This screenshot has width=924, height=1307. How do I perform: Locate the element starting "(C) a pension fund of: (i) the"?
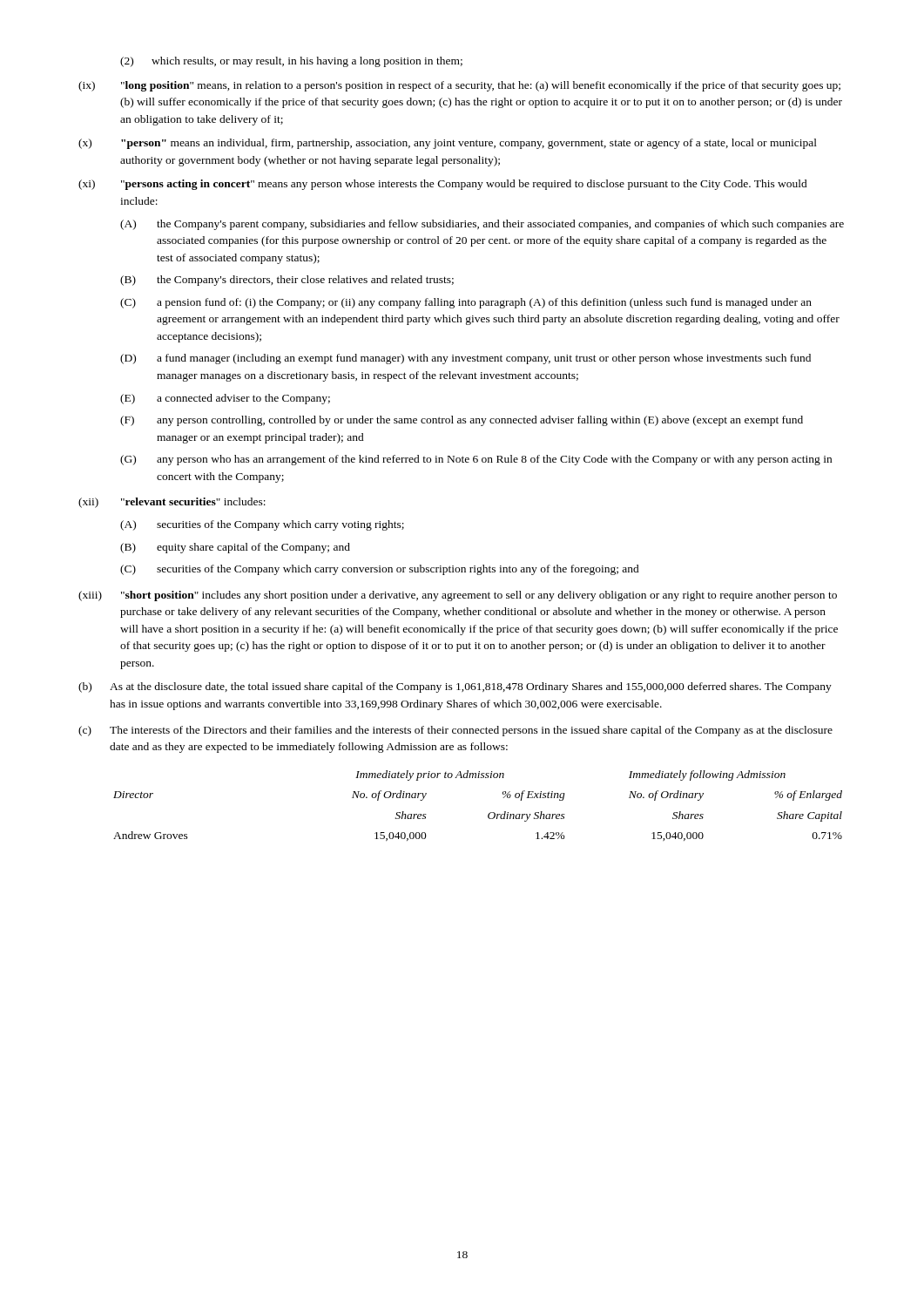(x=483, y=319)
